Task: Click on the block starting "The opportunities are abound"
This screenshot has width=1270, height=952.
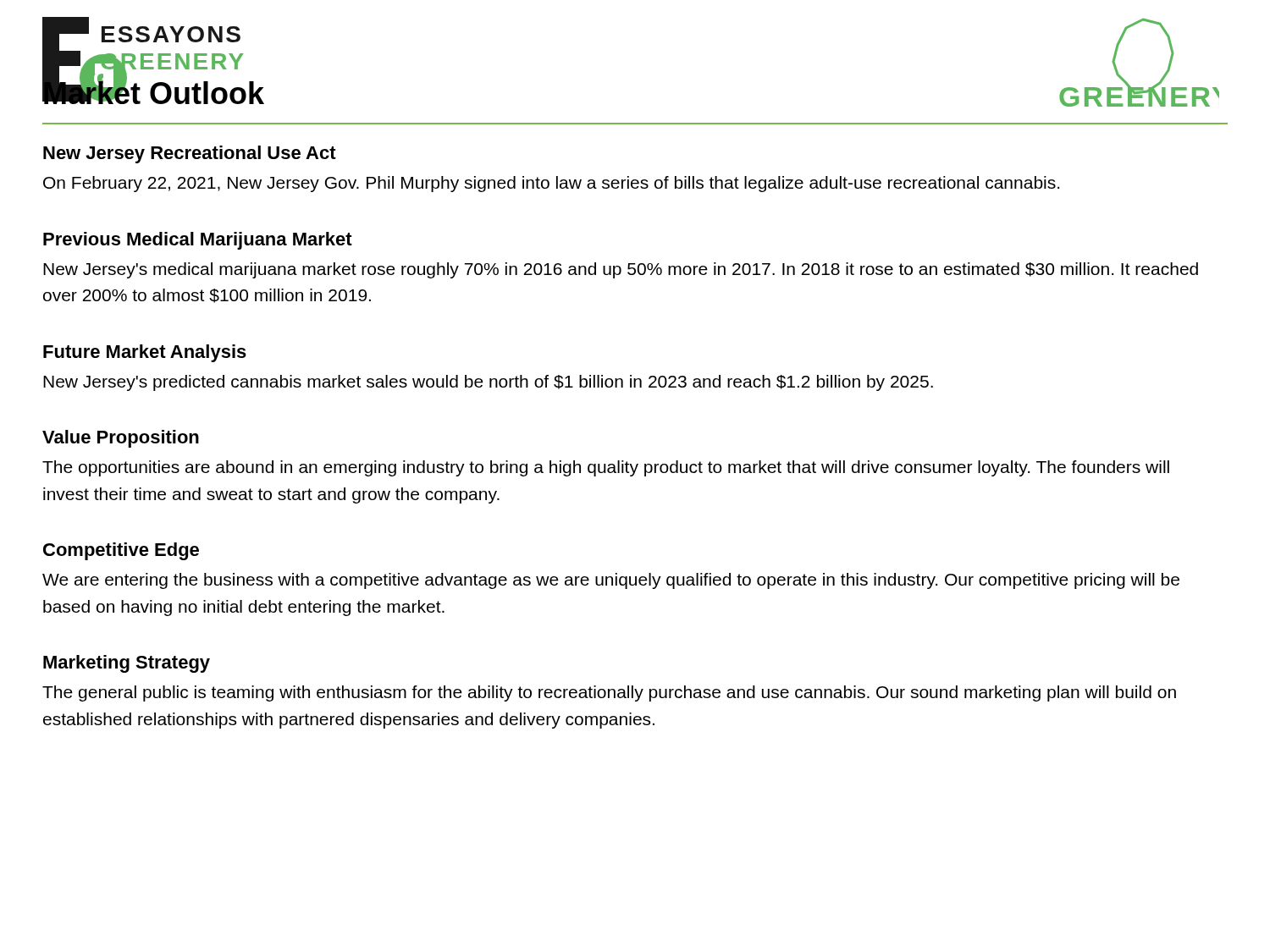Action: pyautogui.click(x=606, y=480)
